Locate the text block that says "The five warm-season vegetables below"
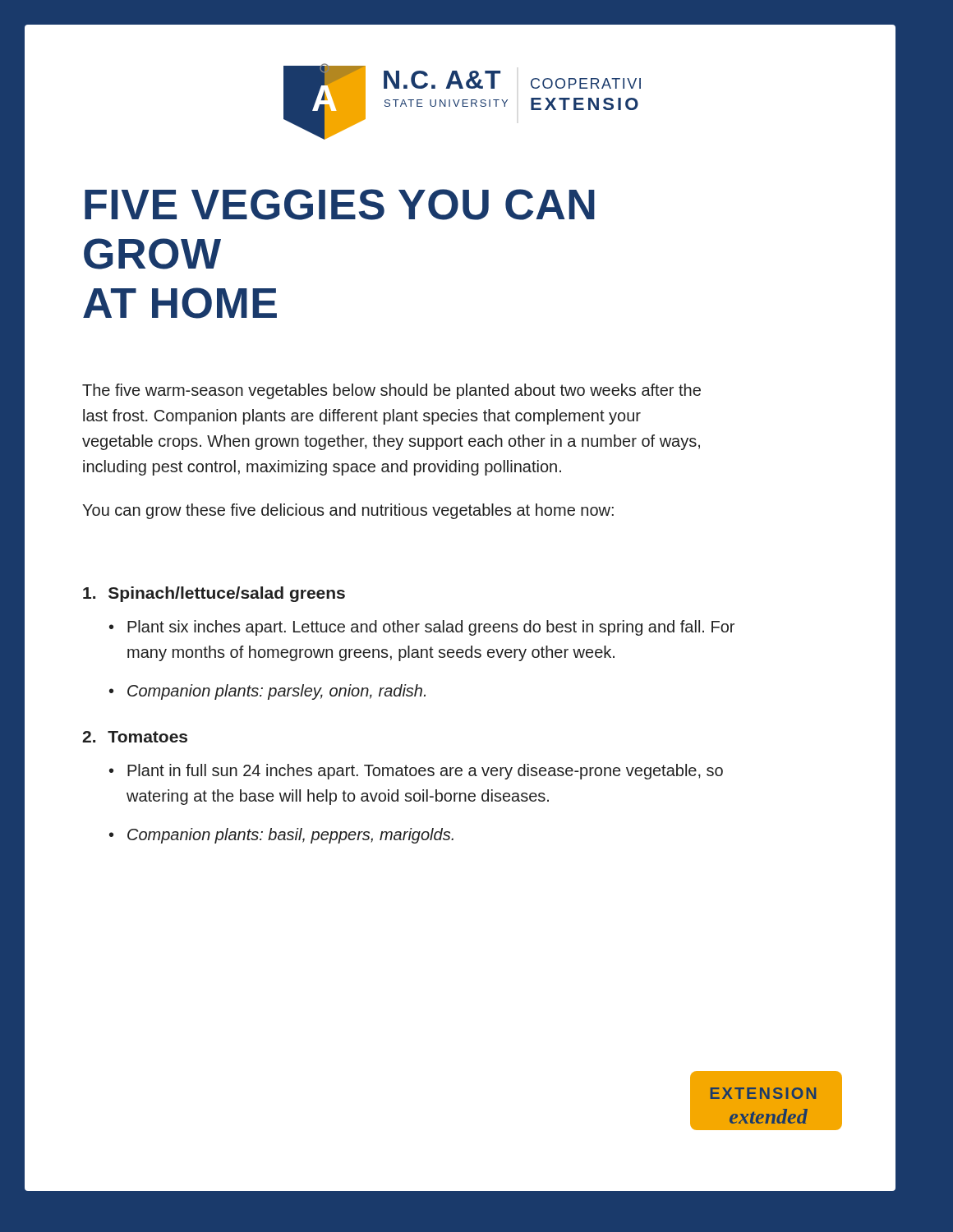 pos(394,451)
